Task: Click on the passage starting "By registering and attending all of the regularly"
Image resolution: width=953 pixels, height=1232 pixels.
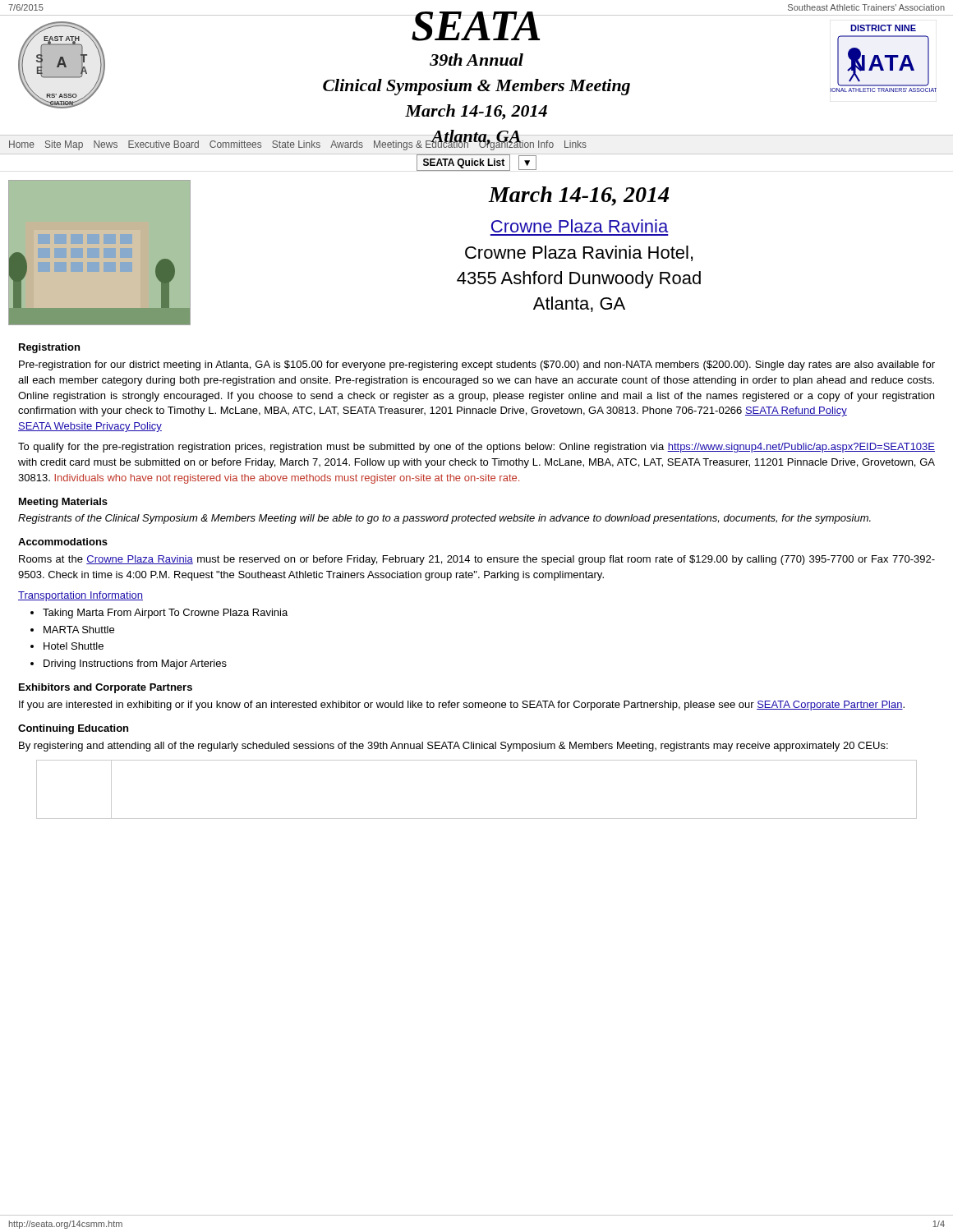Action: pyautogui.click(x=453, y=745)
